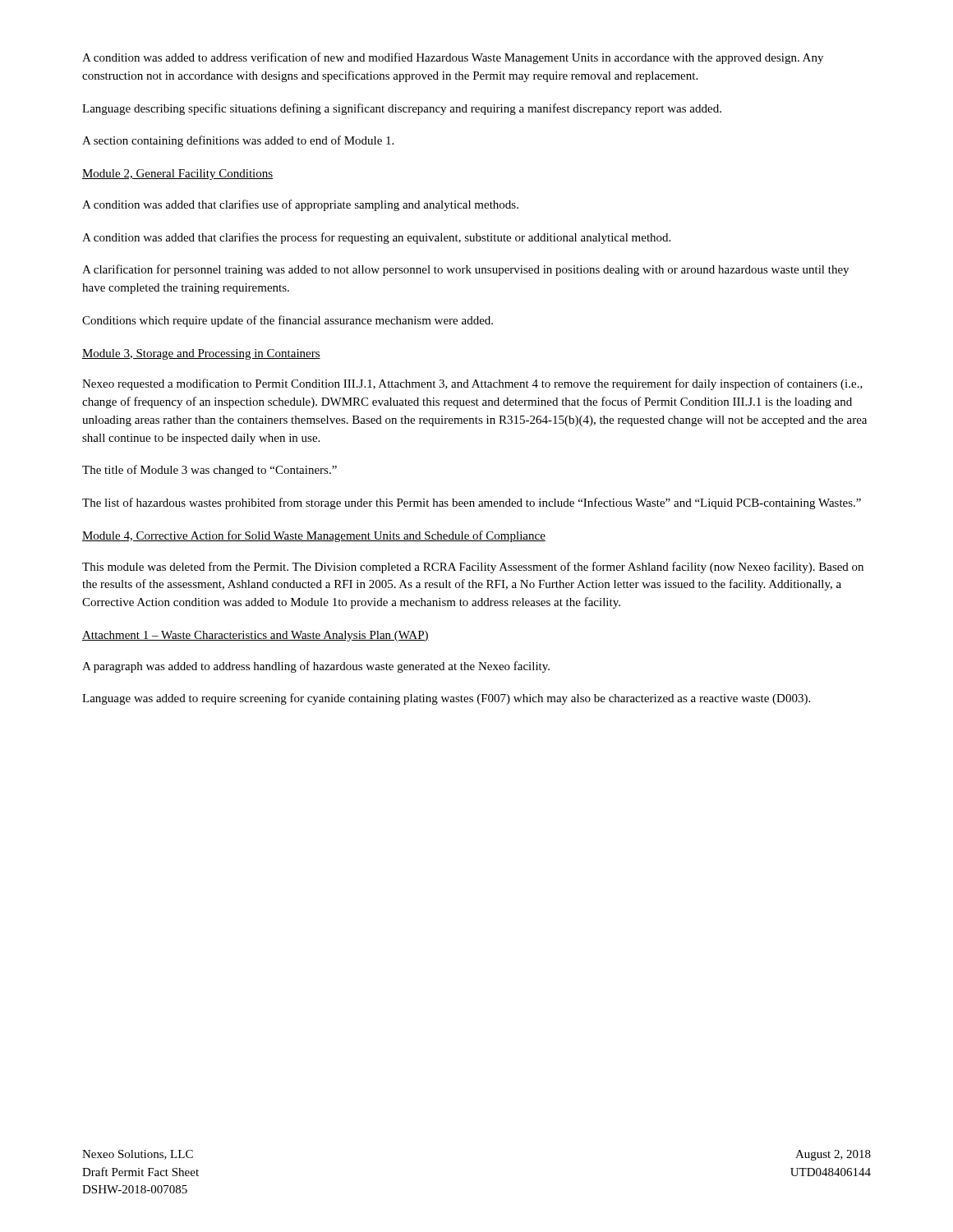Locate the section header that opens with "Attachment 1 – Waste Characteristics"

point(255,635)
